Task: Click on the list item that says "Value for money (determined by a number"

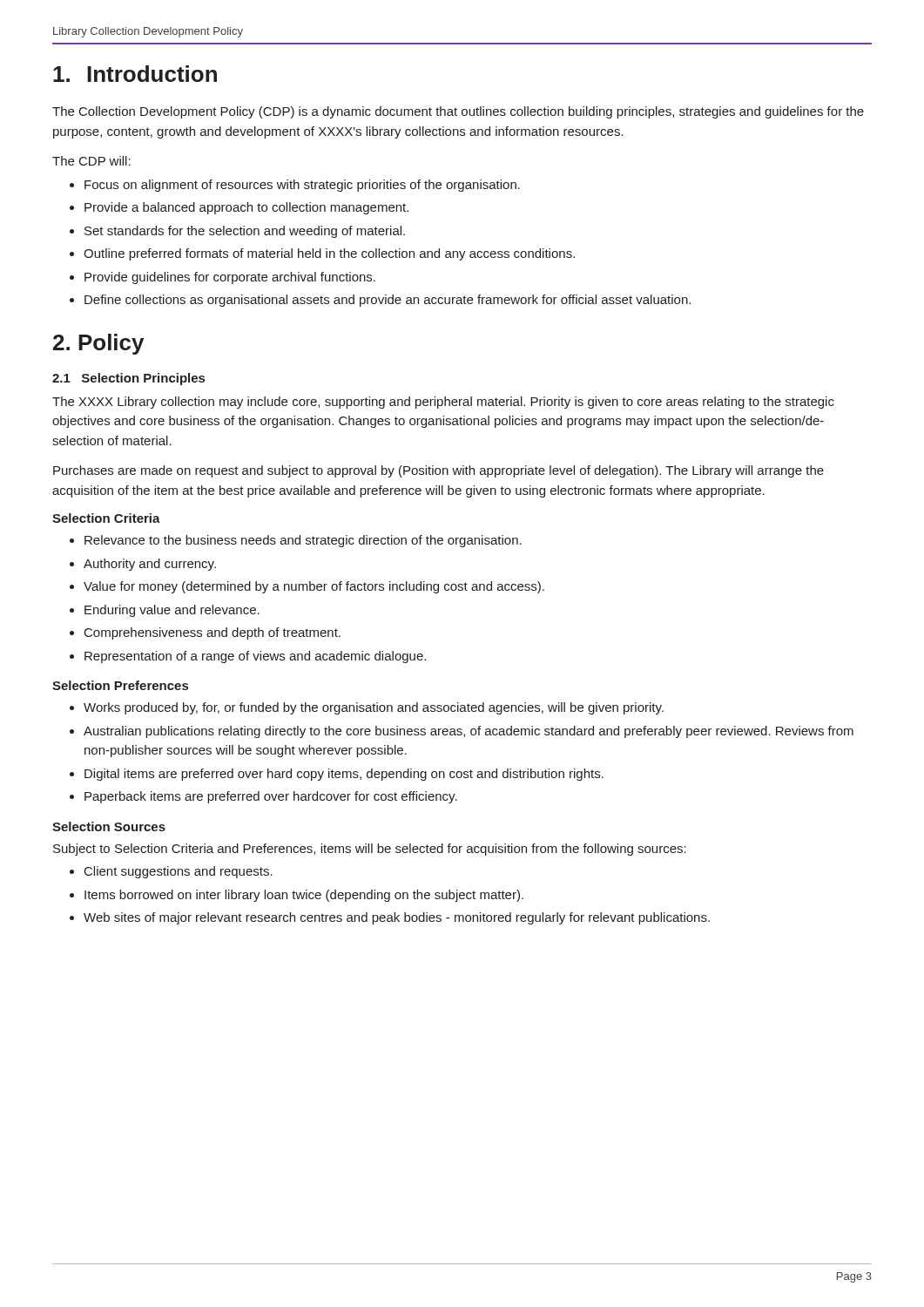Action: (x=314, y=586)
